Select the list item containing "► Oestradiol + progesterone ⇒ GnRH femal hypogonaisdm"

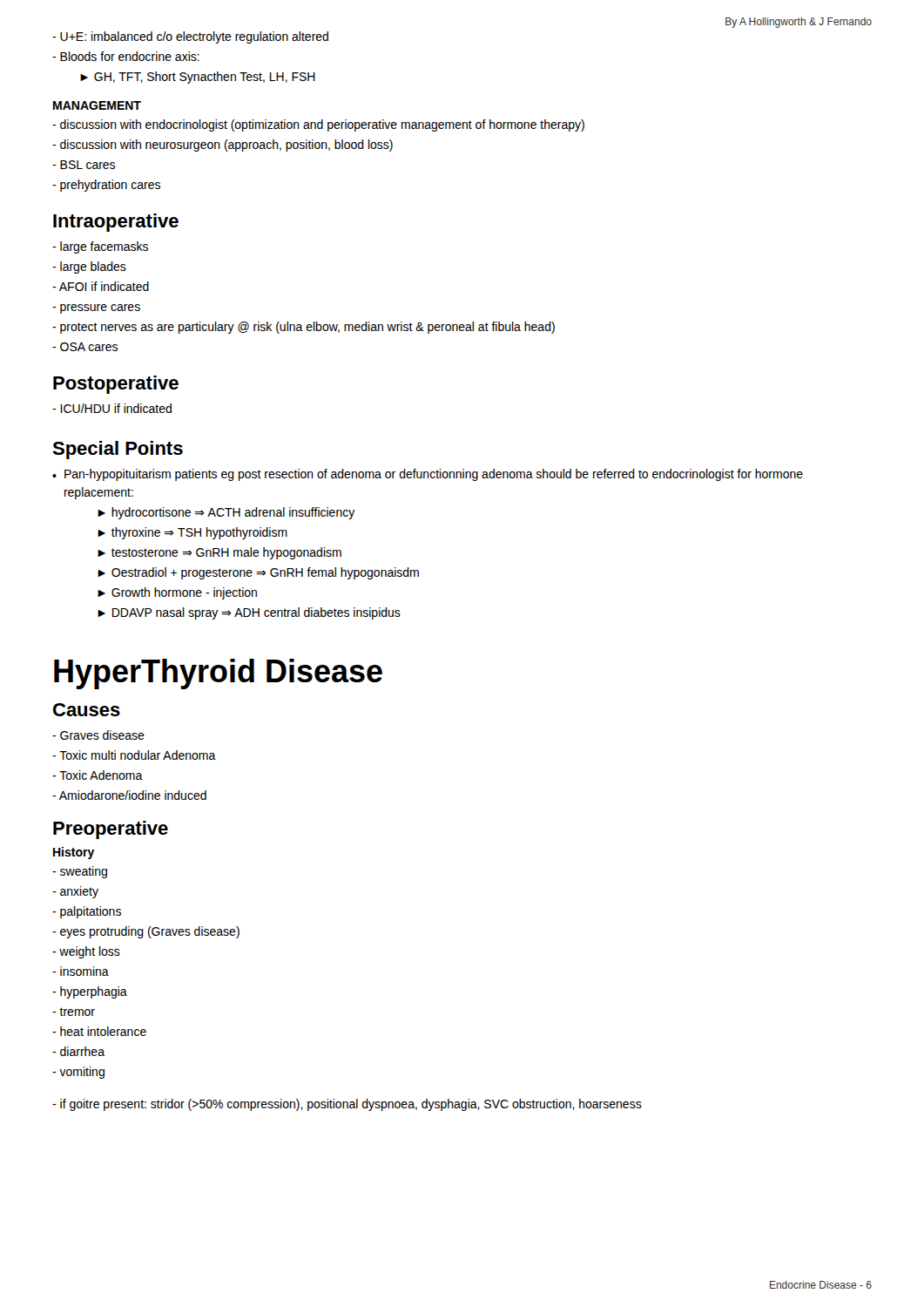coord(258,572)
